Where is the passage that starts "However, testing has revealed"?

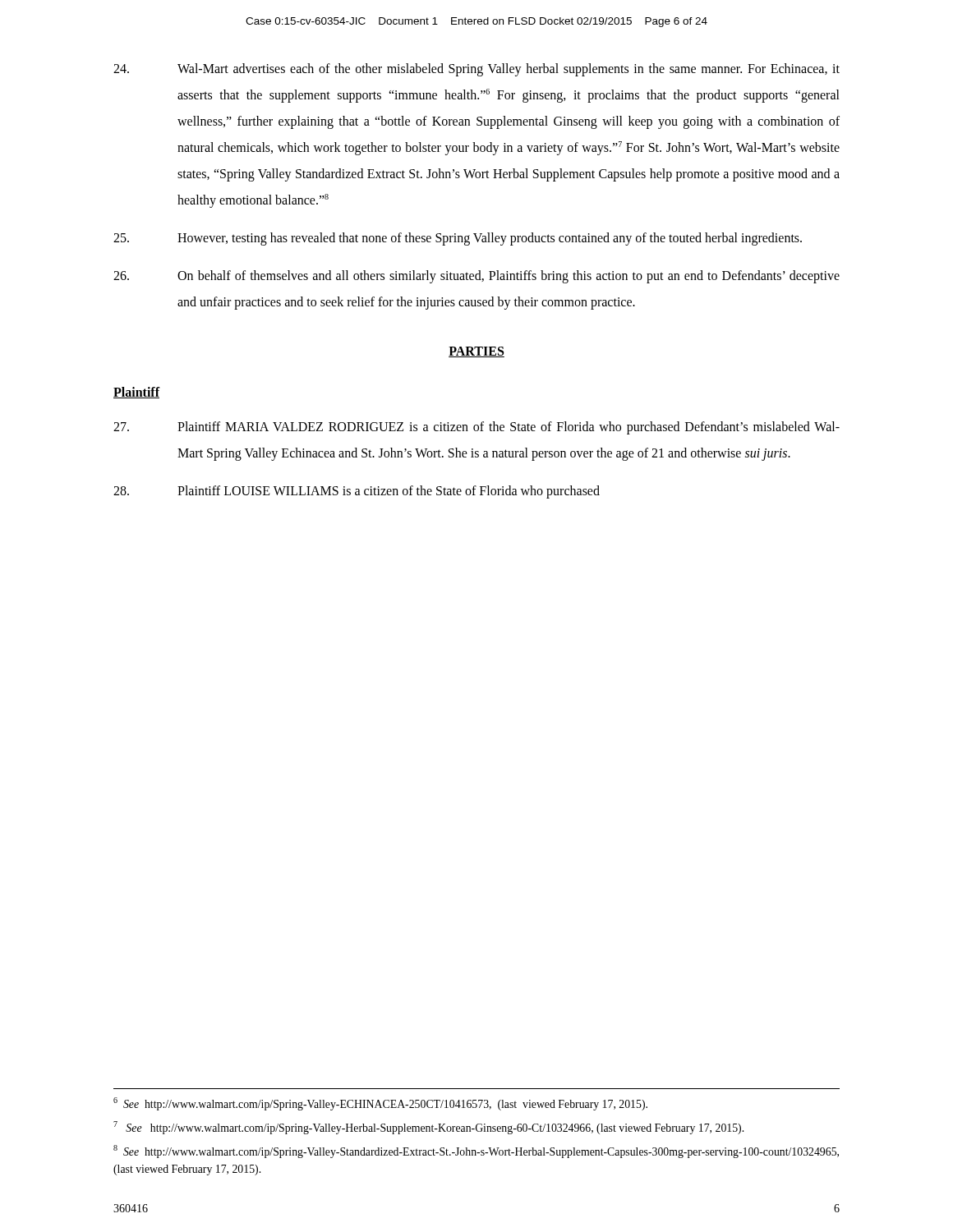(x=476, y=238)
